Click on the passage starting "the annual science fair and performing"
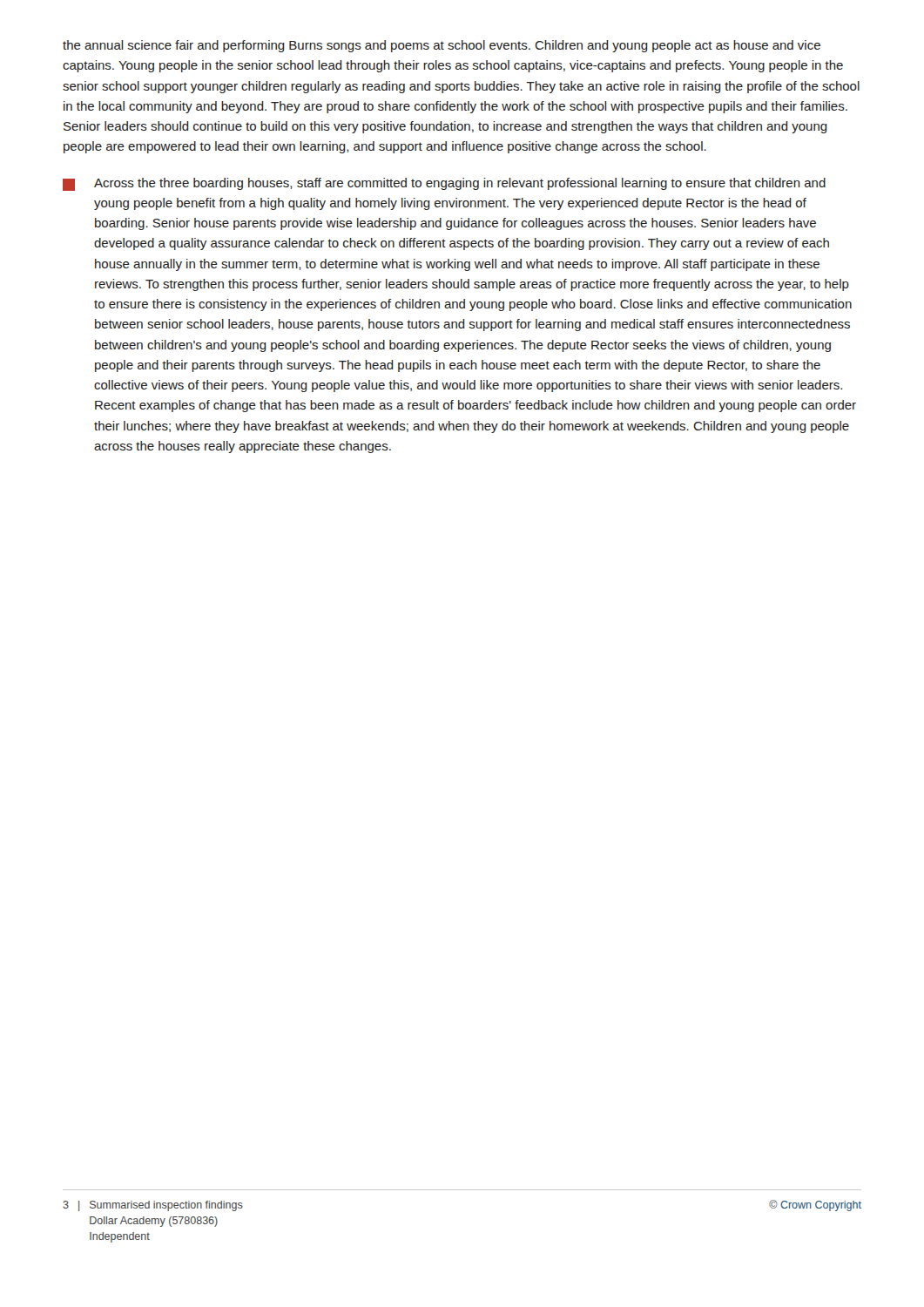 [461, 96]
